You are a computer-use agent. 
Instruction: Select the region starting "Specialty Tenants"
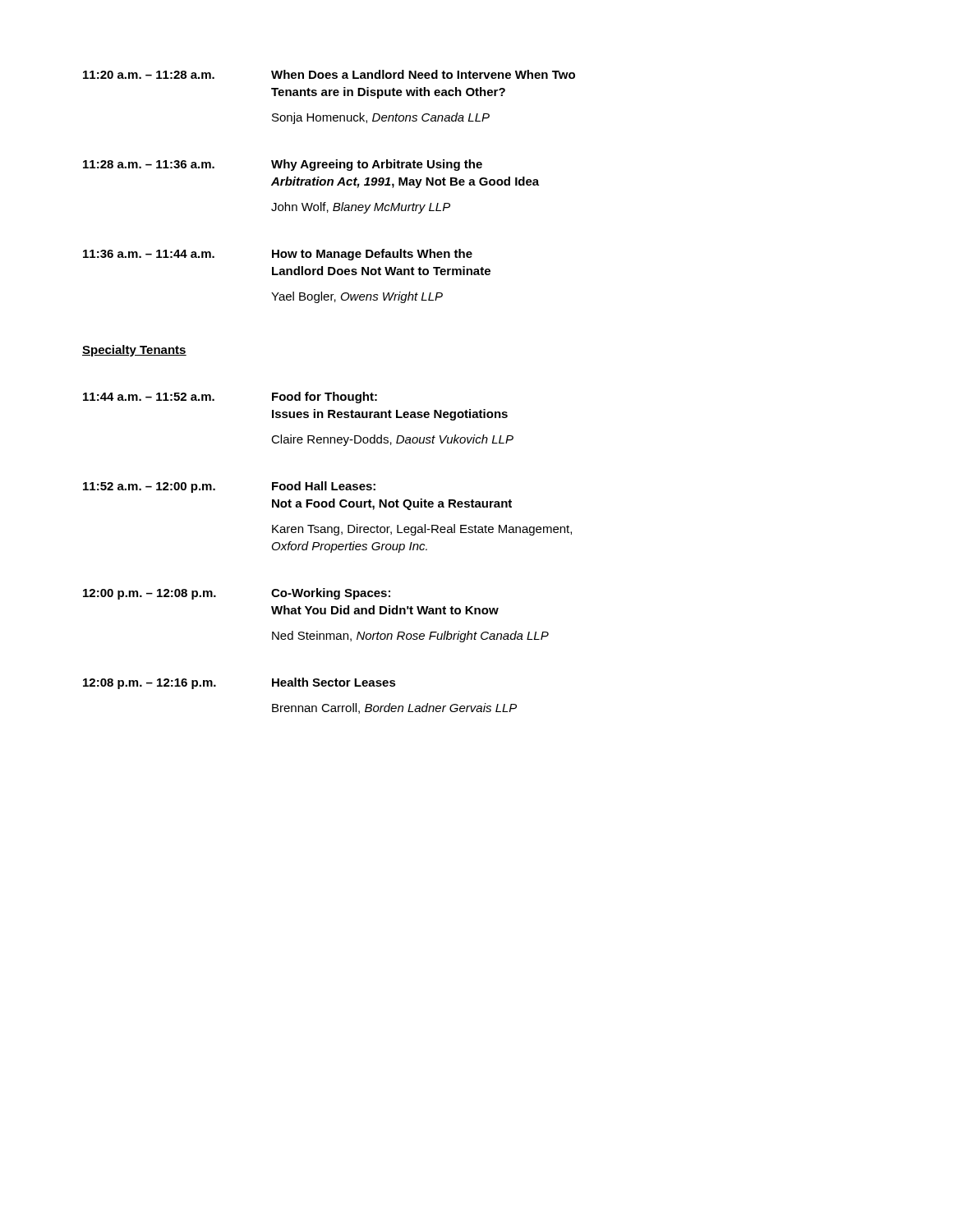coord(134,349)
